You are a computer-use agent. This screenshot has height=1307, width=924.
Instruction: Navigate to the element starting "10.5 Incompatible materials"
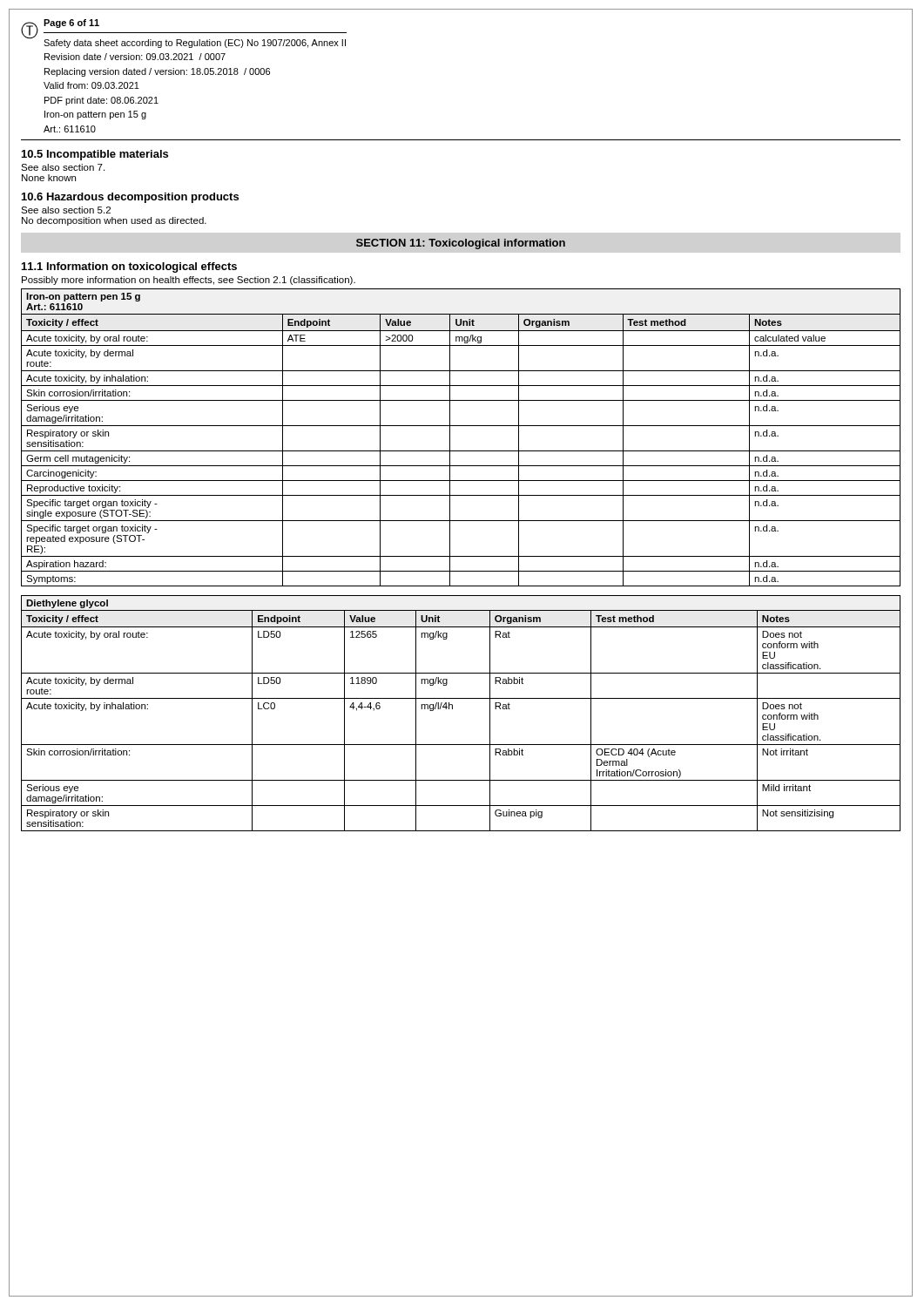click(x=95, y=154)
